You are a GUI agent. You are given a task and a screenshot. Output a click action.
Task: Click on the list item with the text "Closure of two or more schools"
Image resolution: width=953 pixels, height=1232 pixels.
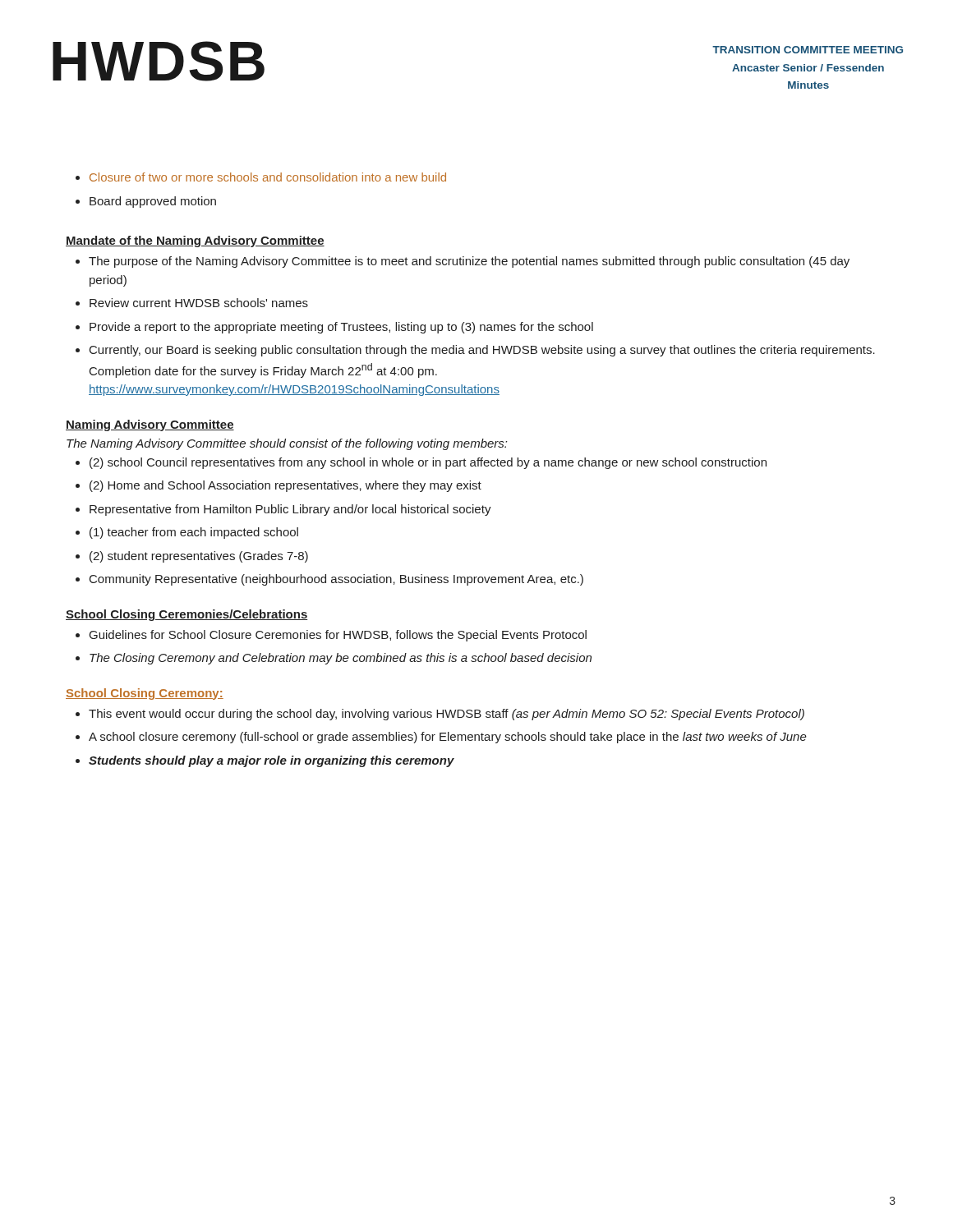[x=268, y=177]
